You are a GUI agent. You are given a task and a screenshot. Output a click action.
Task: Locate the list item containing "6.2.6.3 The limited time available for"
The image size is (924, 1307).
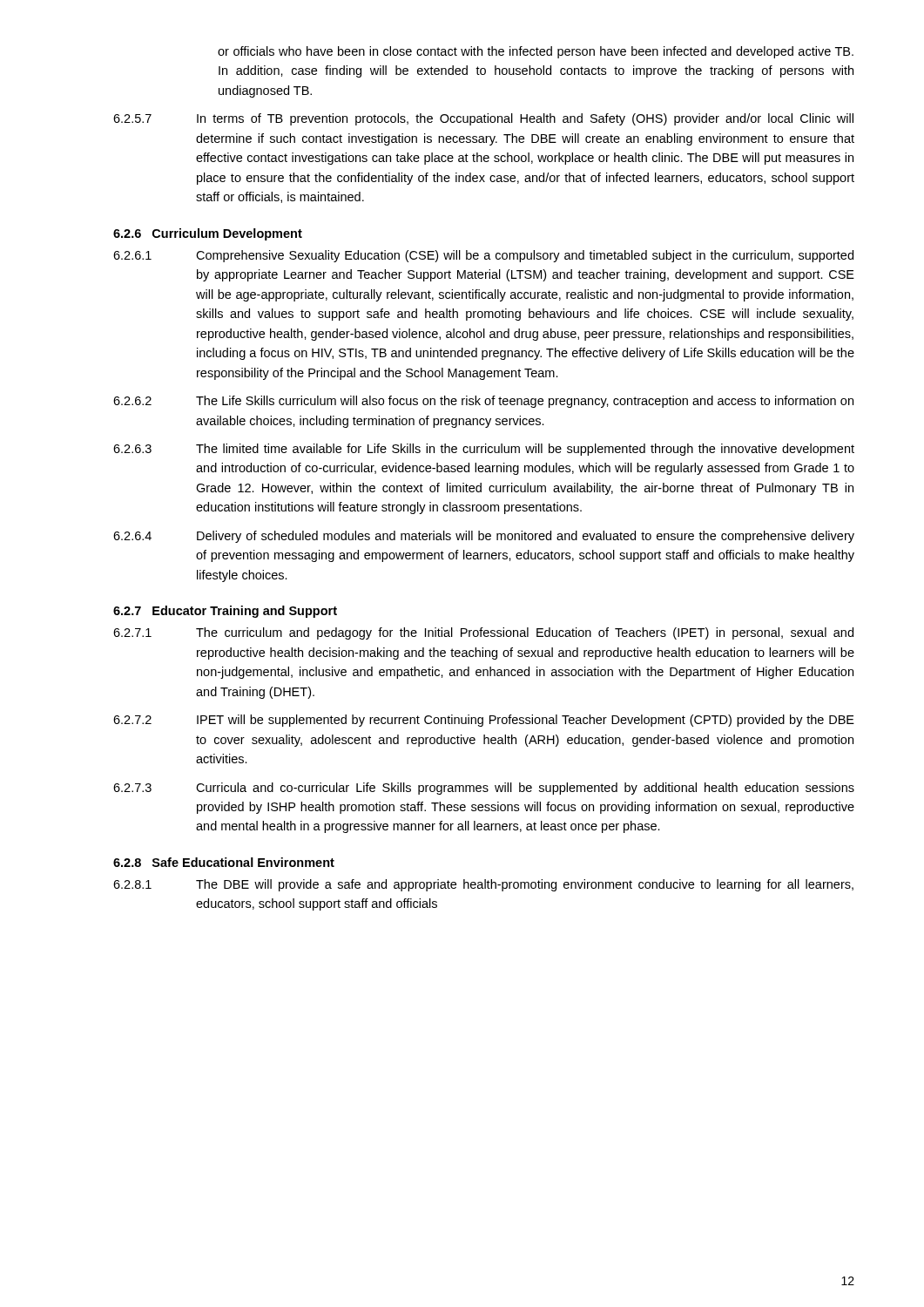pos(484,478)
